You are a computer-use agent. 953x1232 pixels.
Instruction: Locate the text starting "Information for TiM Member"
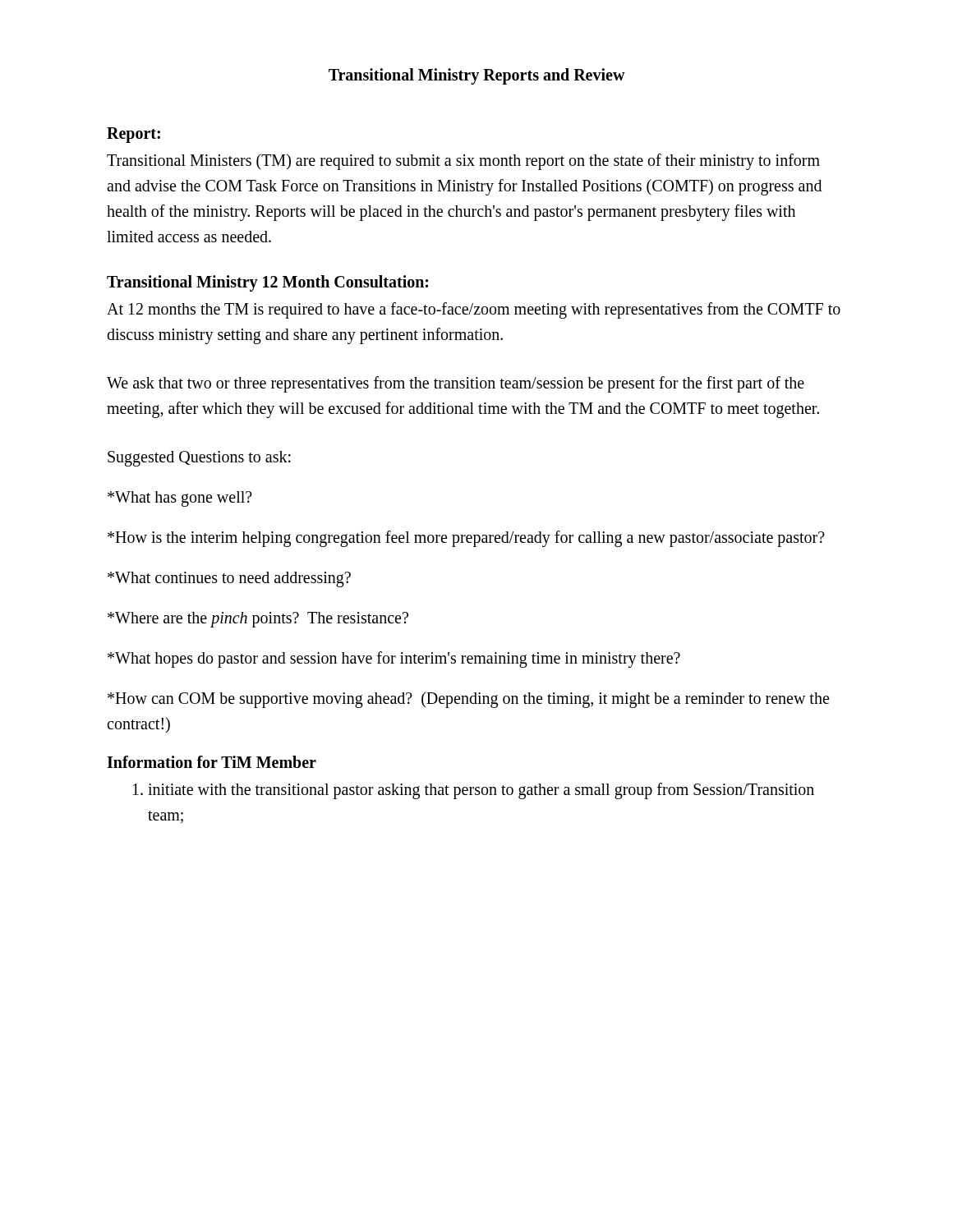click(212, 762)
